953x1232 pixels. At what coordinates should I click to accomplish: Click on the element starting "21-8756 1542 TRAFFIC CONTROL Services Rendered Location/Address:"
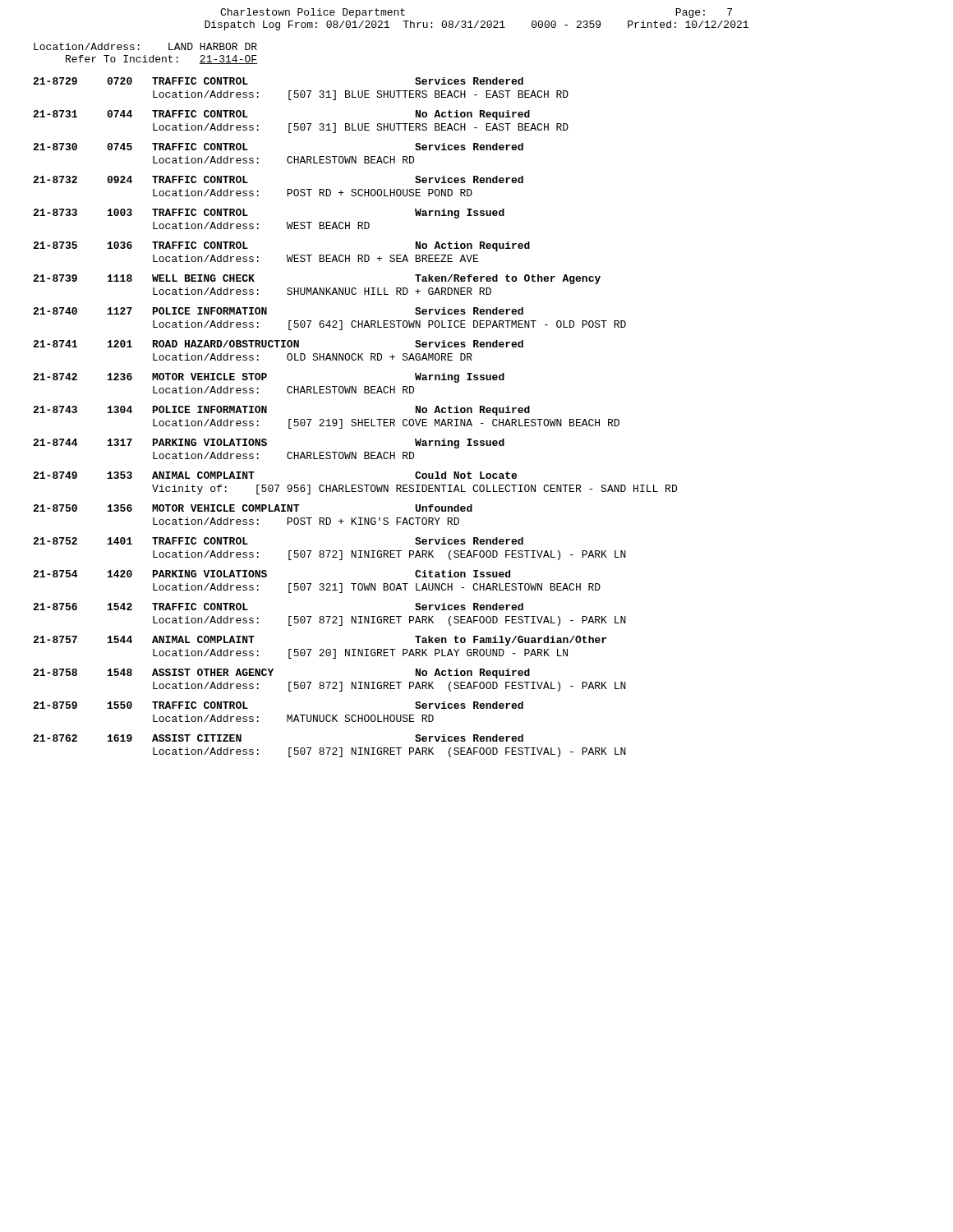[476, 614]
